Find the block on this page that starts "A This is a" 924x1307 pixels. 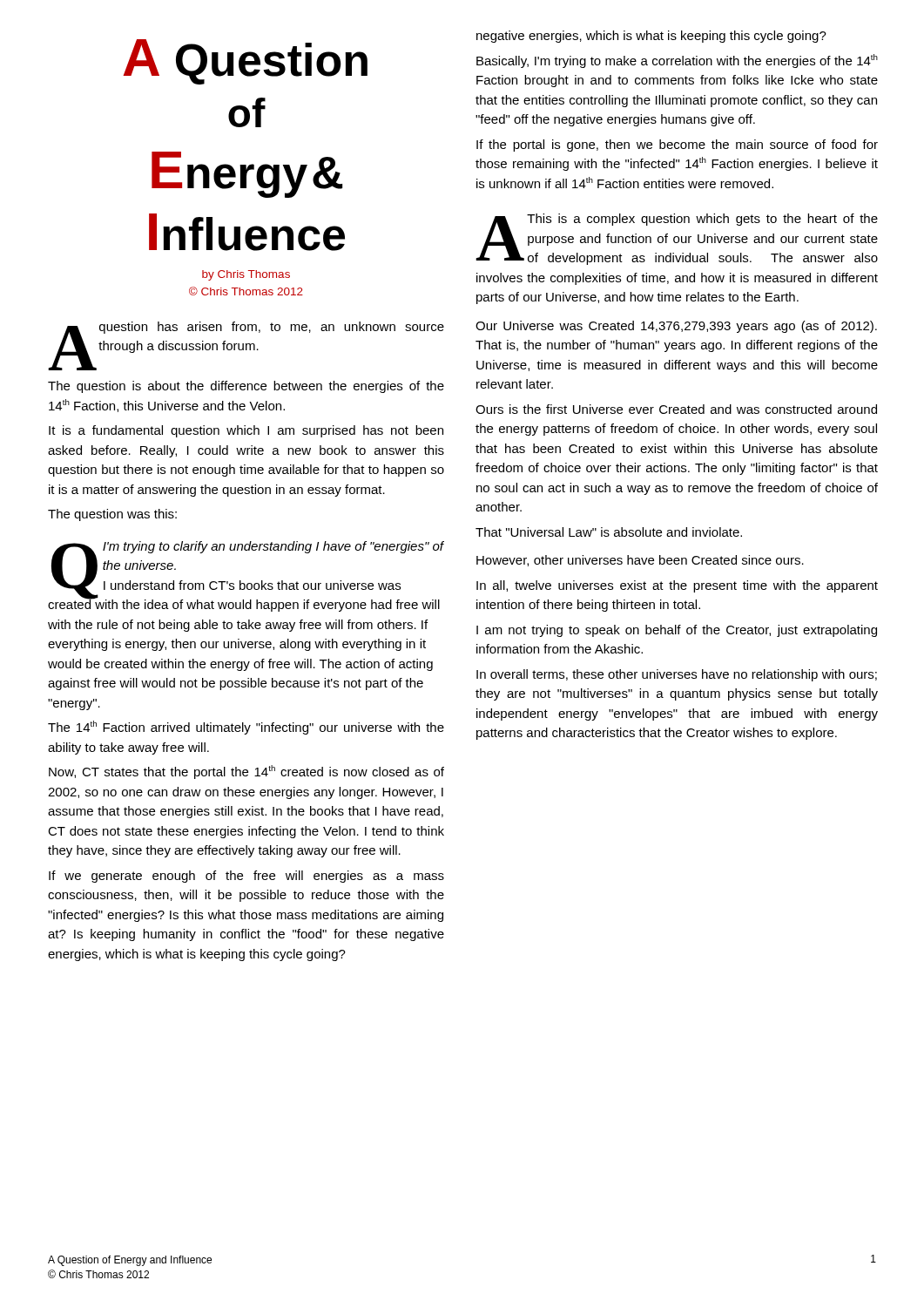click(677, 258)
